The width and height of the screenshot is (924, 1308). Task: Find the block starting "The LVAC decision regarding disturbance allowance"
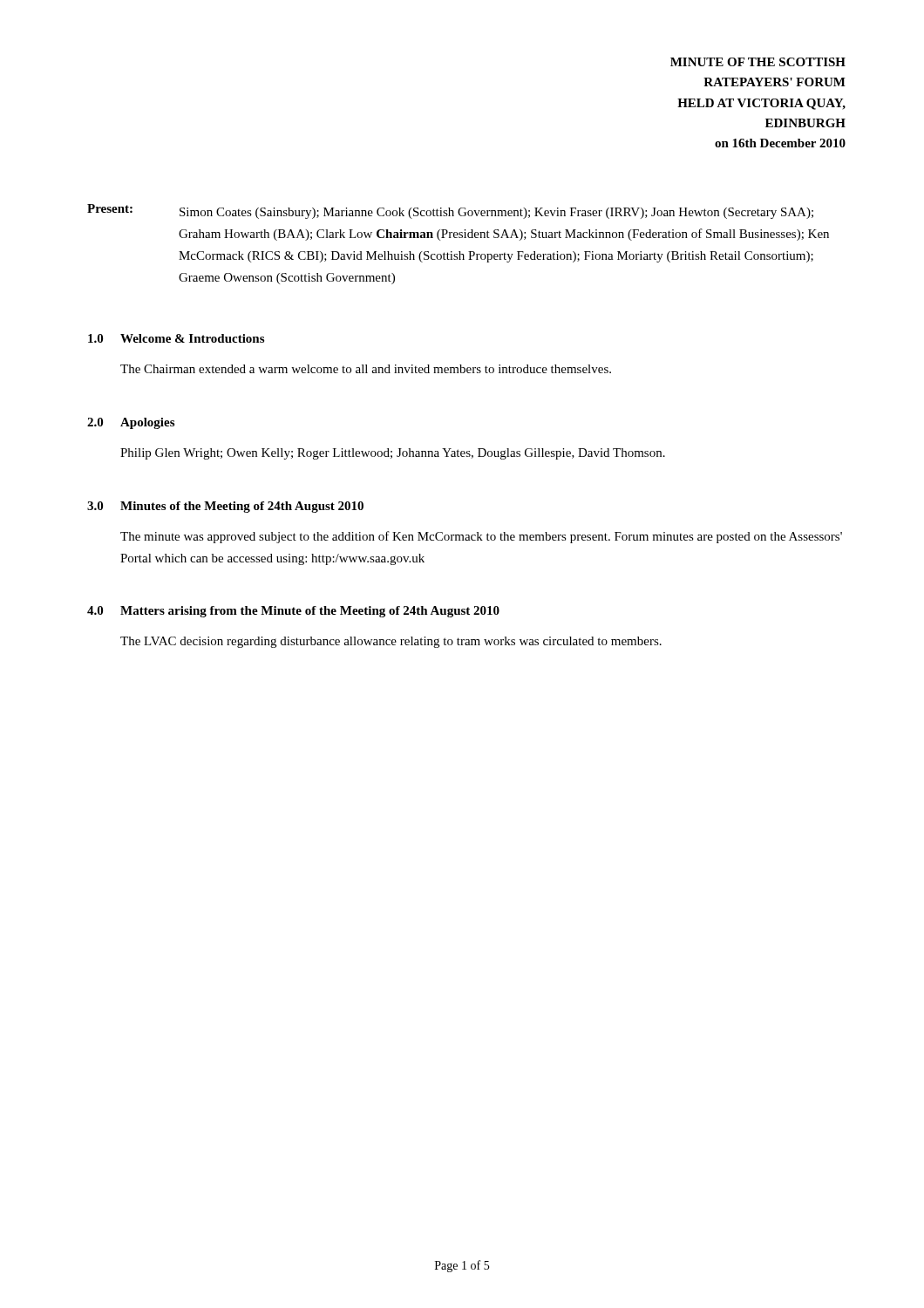pos(391,641)
